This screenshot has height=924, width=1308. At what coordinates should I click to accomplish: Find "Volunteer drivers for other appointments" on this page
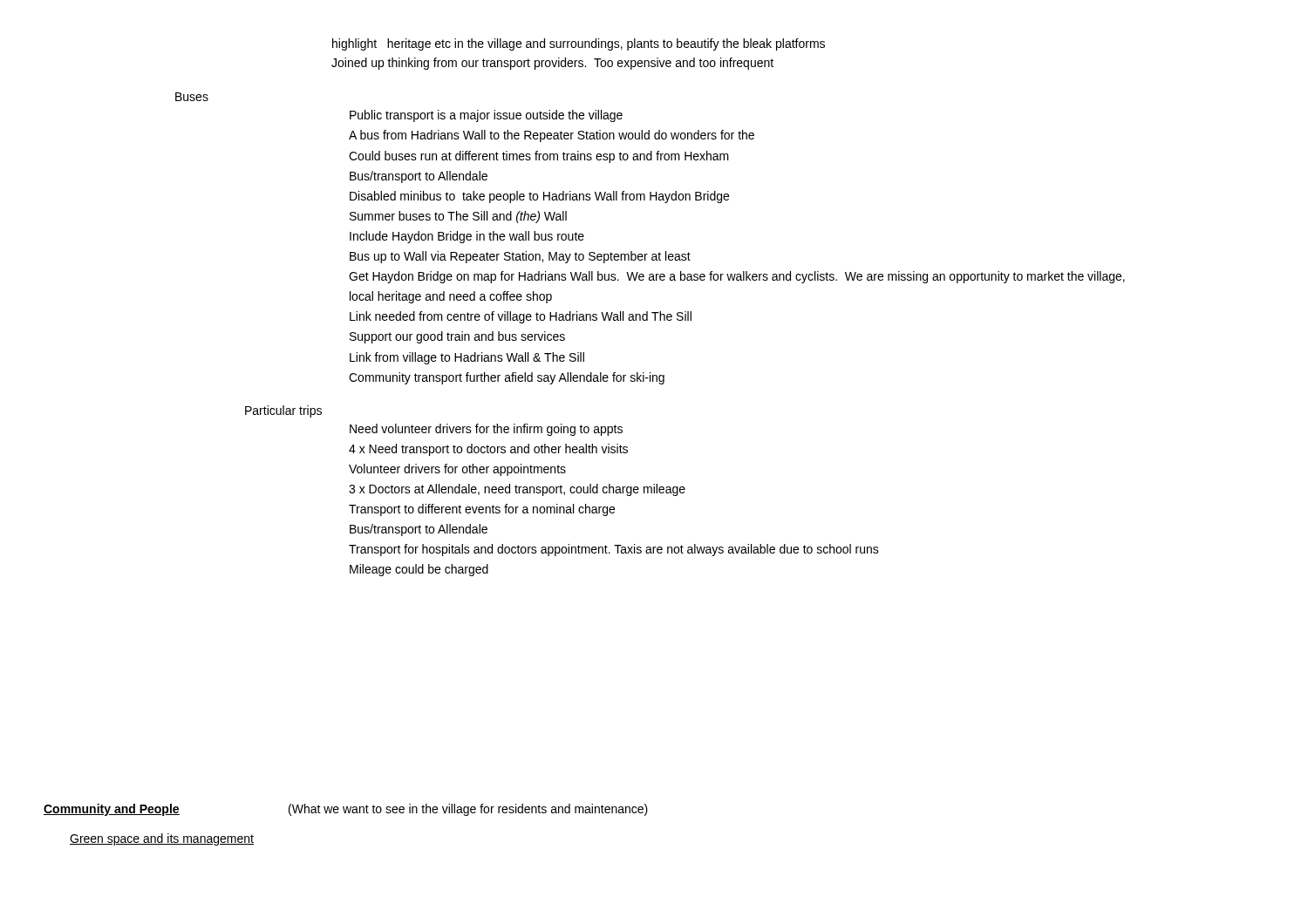(x=457, y=469)
